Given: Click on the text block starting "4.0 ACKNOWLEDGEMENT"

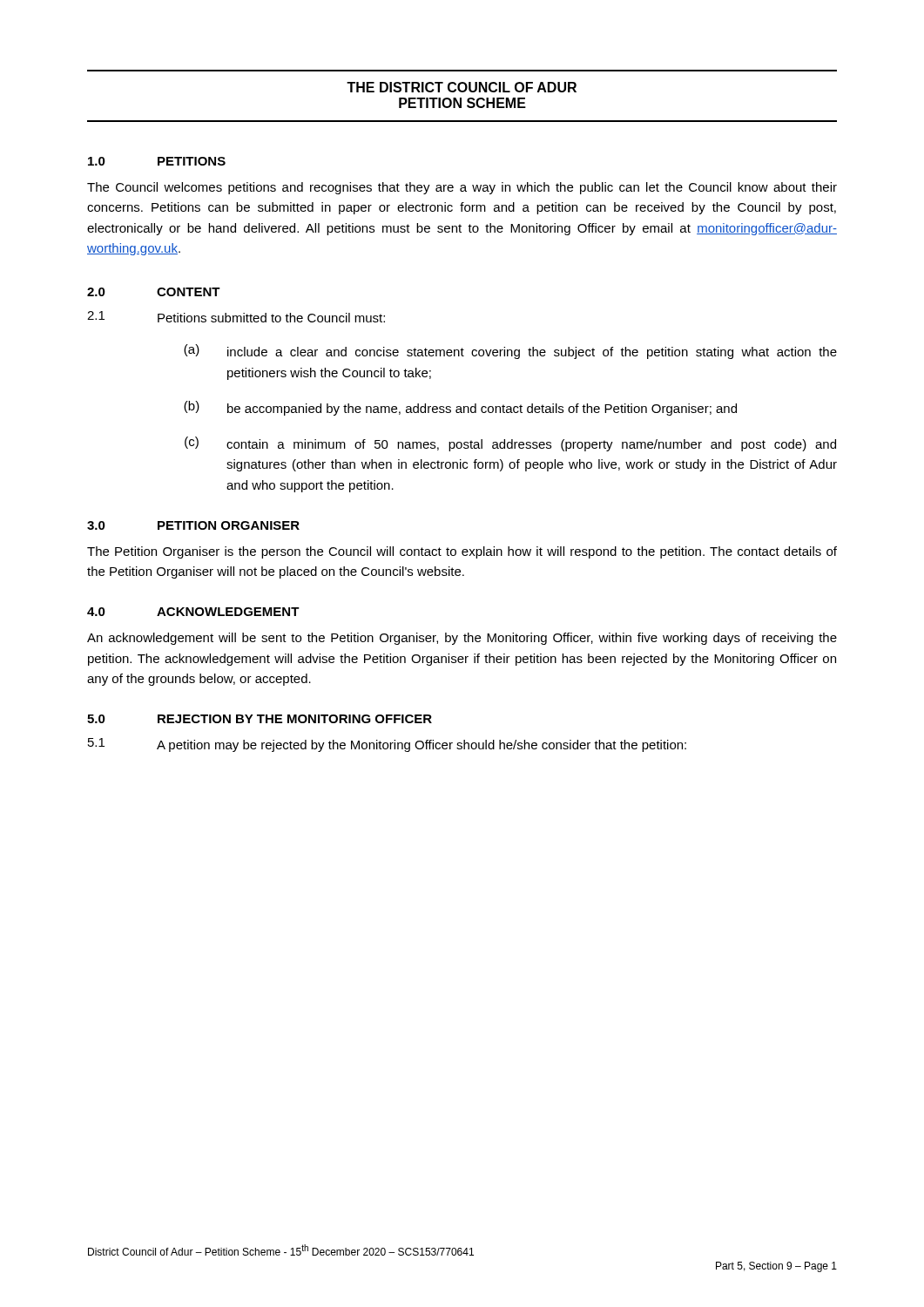Looking at the screenshot, I should pos(193,611).
